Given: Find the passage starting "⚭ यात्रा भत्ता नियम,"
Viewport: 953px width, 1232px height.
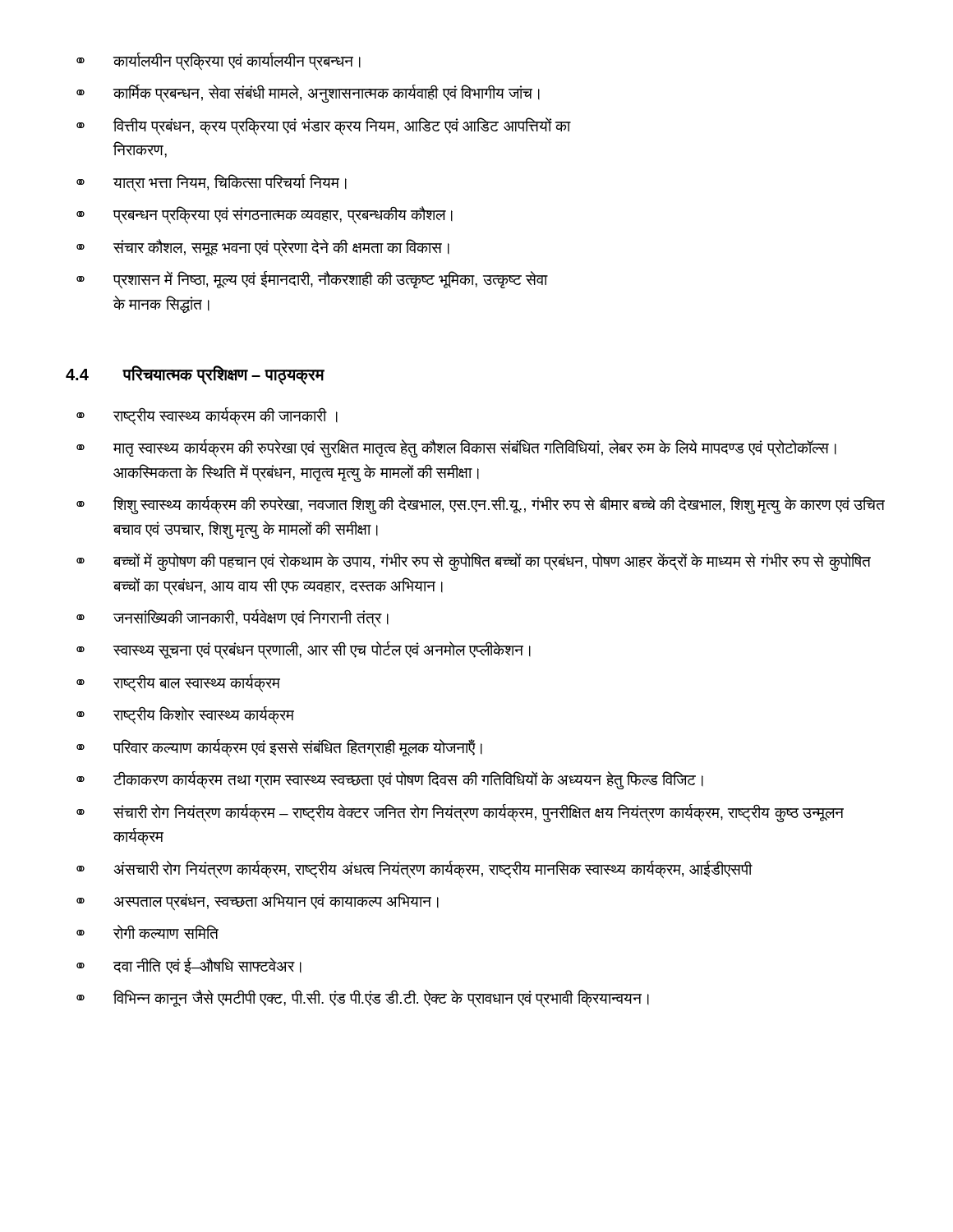Looking at the screenshot, I should [212, 183].
